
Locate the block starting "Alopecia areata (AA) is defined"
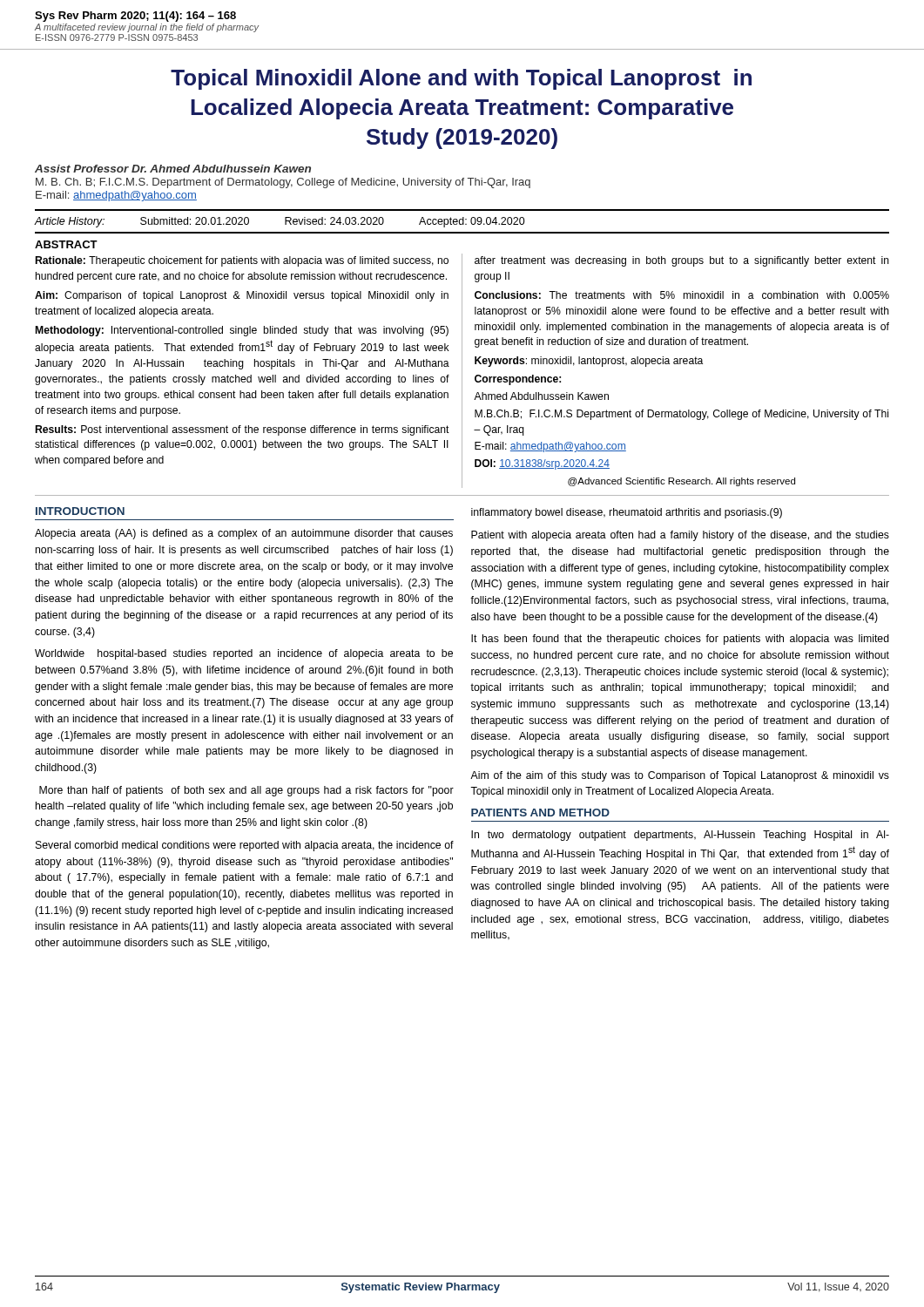244,583
